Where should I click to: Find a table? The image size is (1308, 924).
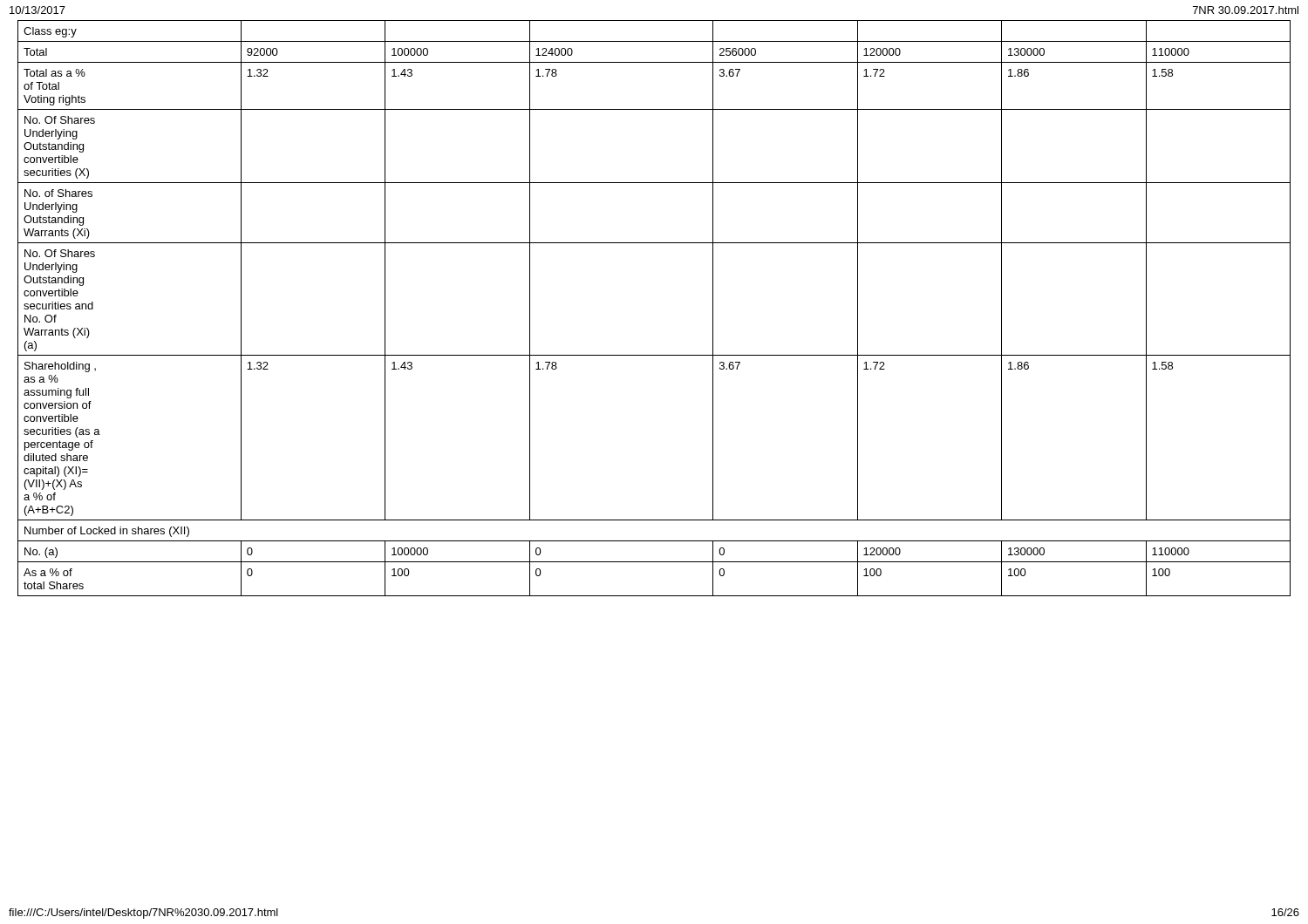pos(654,308)
